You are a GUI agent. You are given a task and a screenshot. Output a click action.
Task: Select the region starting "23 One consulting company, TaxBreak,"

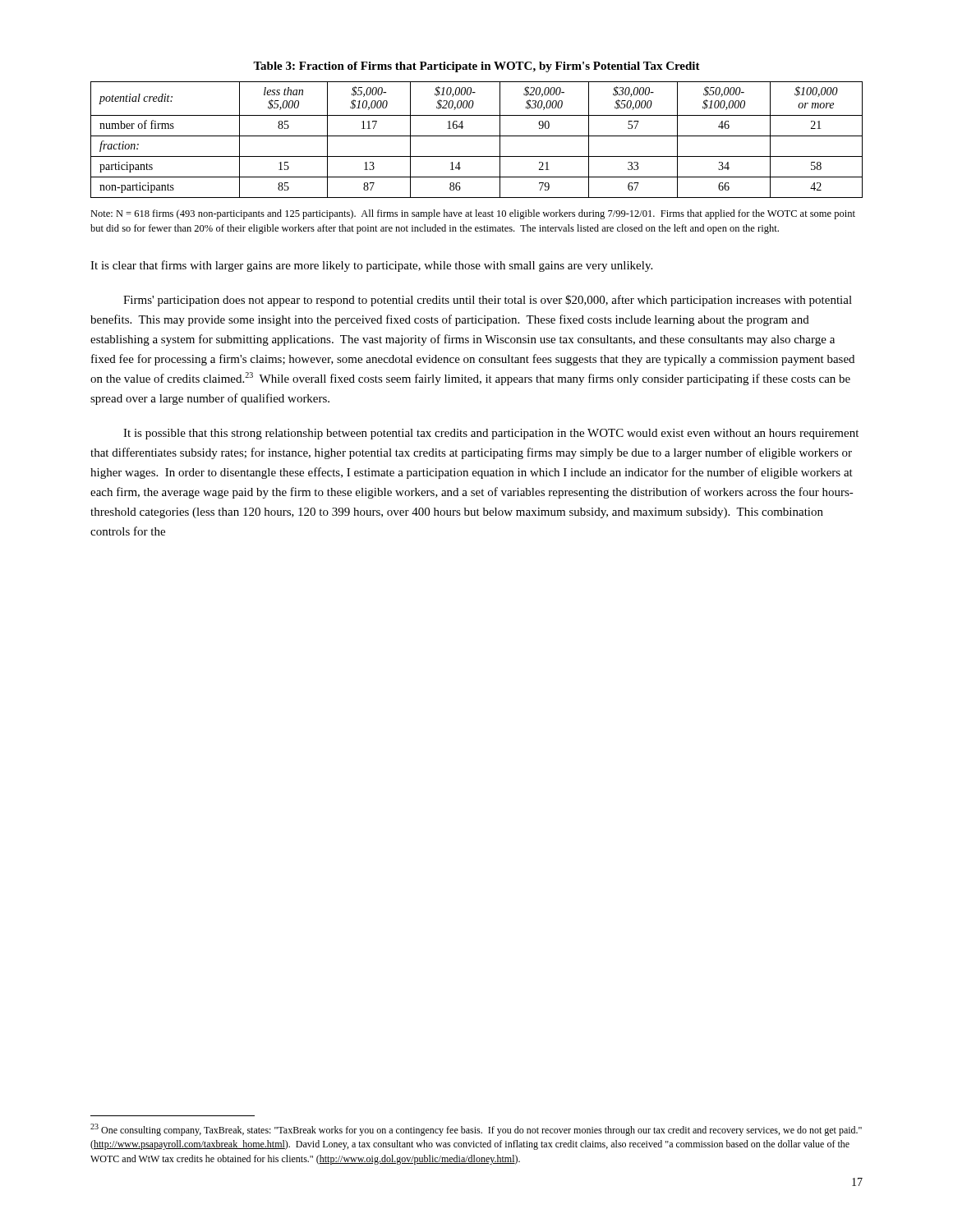coord(476,1143)
